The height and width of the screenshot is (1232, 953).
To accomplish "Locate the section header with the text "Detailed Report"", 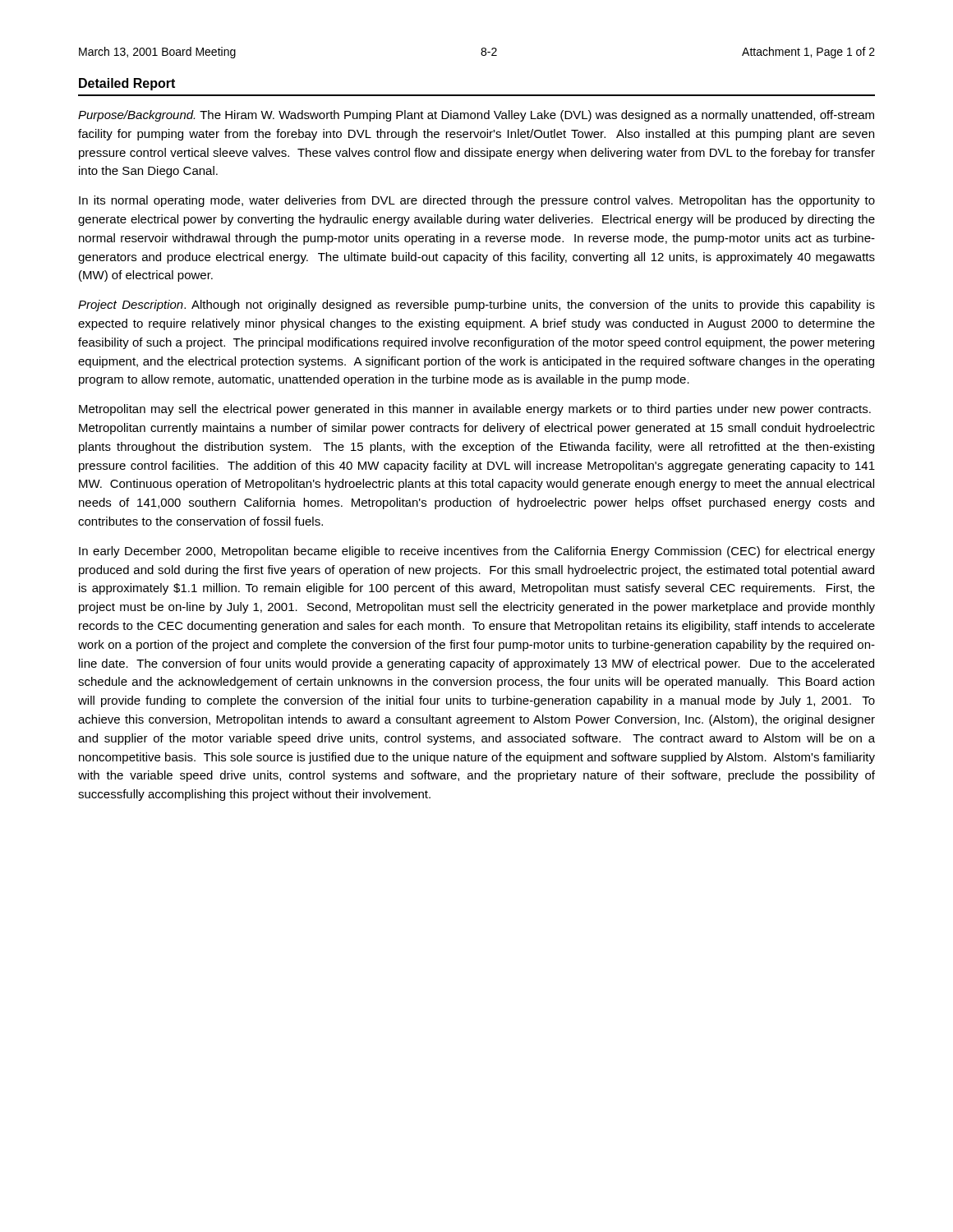I will coord(127,83).
